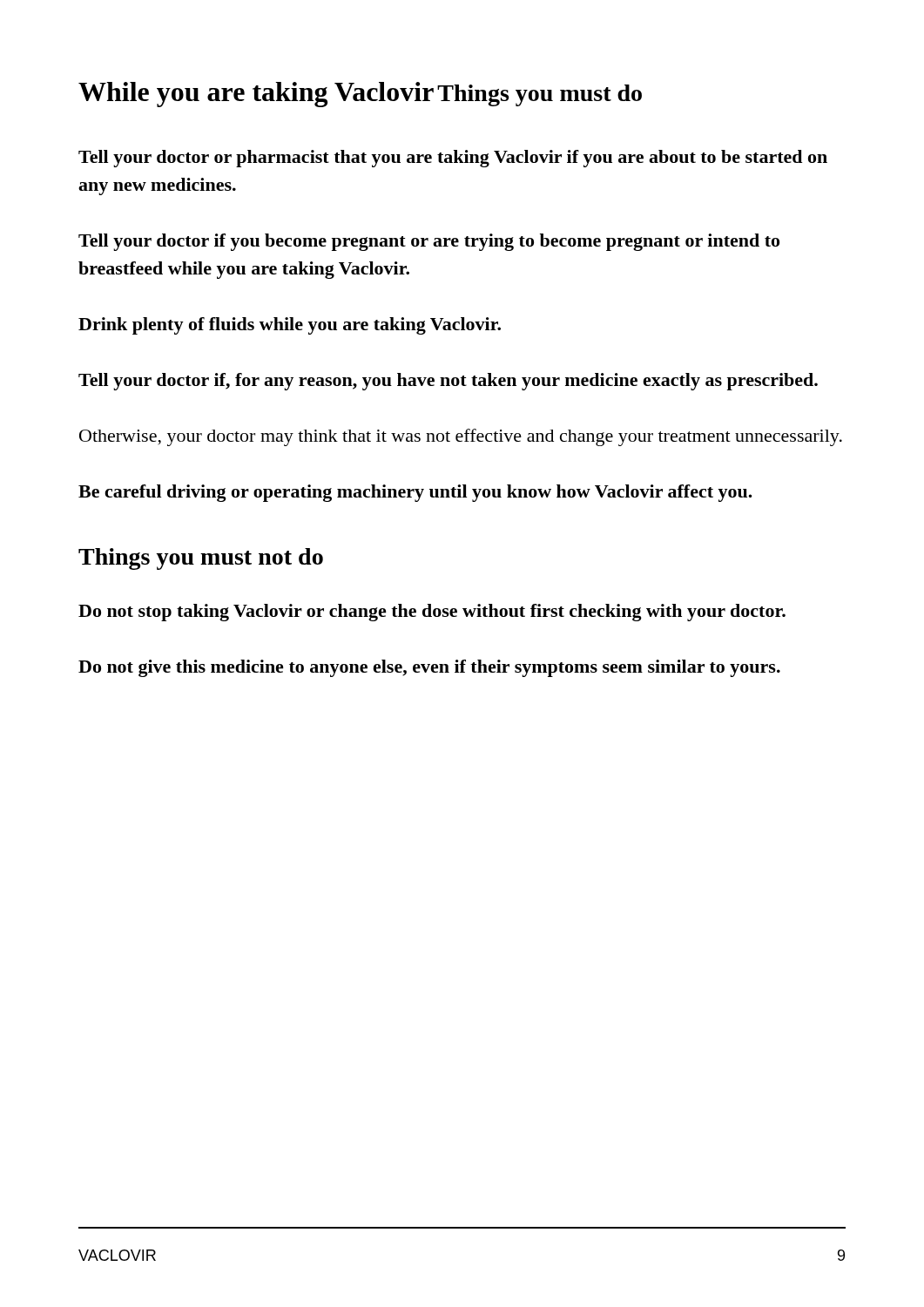Find the passage starting "Do not give this"
924x1307 pixels.
point(430,666)
